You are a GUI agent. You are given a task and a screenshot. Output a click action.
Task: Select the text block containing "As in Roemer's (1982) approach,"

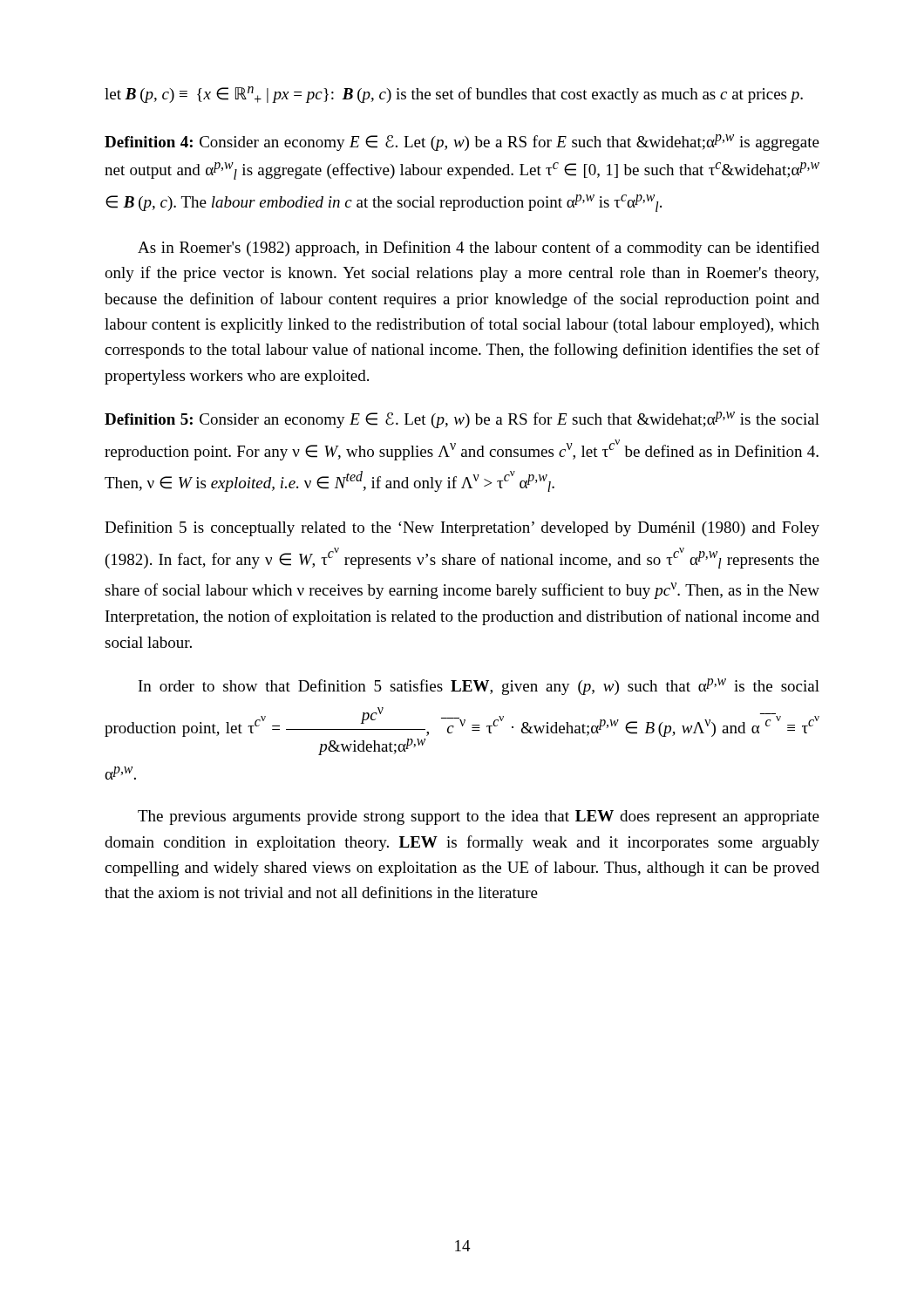click(462, 311)
